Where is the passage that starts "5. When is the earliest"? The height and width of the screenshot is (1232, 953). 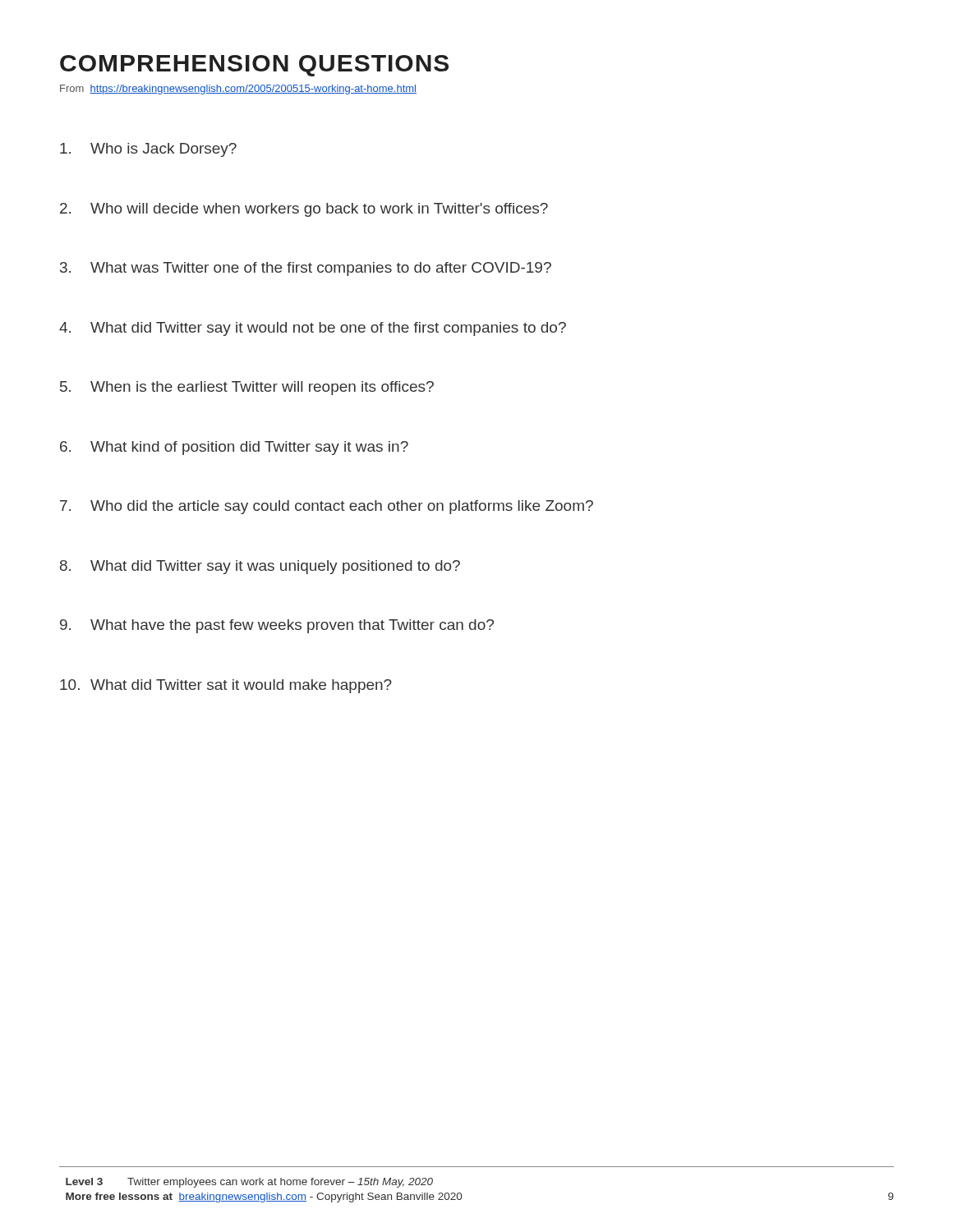point(247,387)
